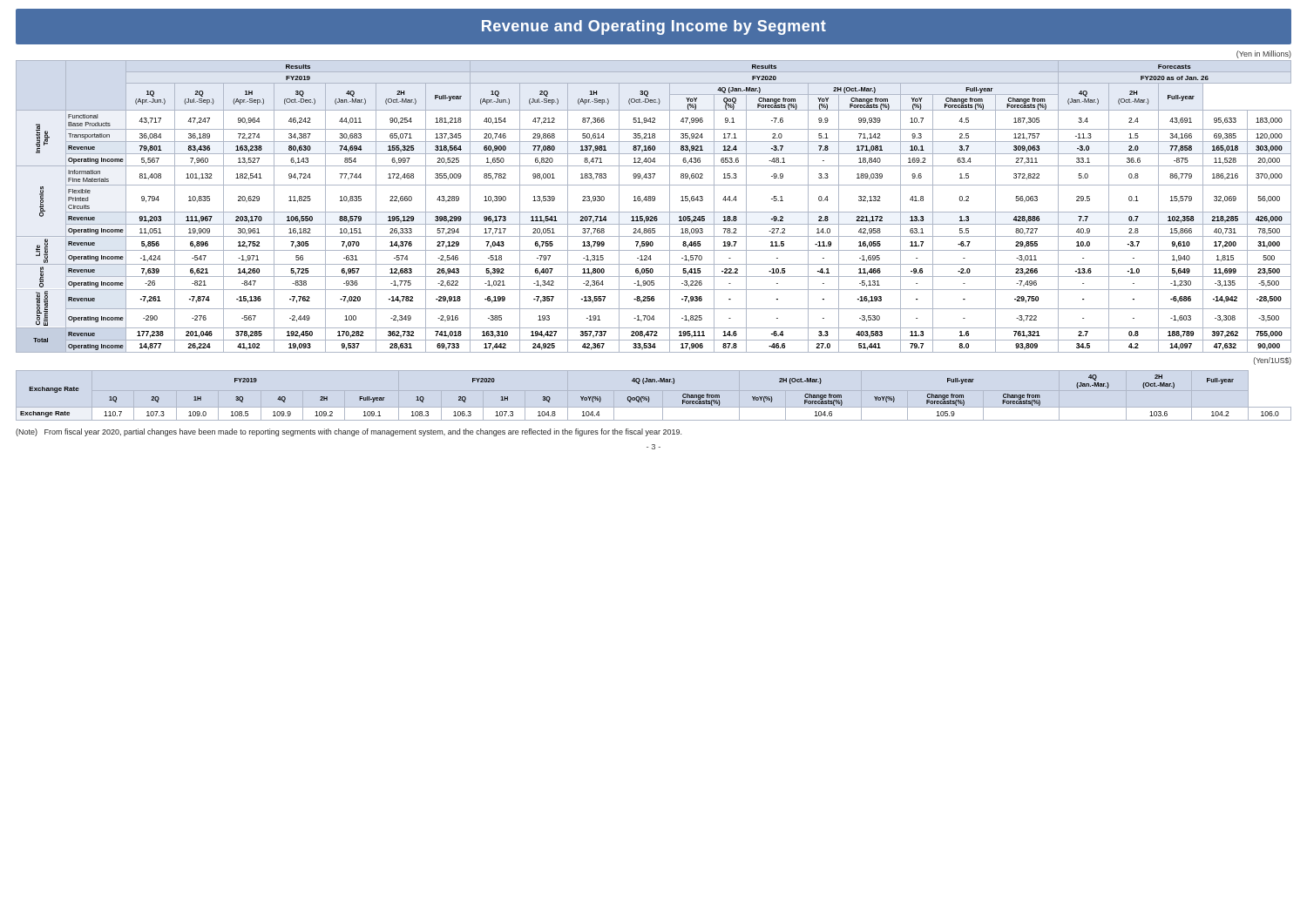Locate the text "(Yen in Millions)"
The height and width of the screenshot is (924, 1307).
click(1264, 54)
